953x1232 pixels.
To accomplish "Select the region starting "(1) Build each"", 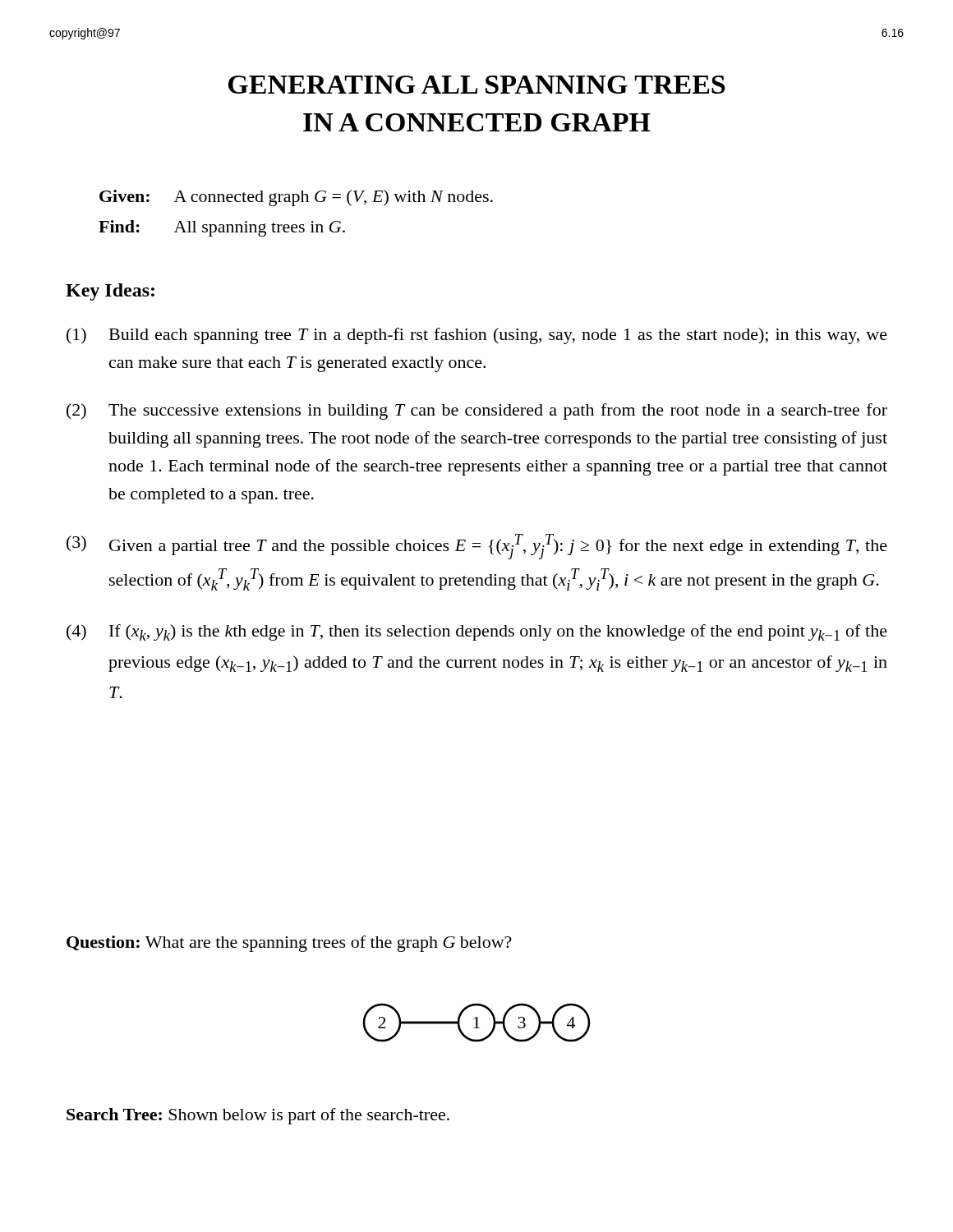I will [x=476, y=348].
